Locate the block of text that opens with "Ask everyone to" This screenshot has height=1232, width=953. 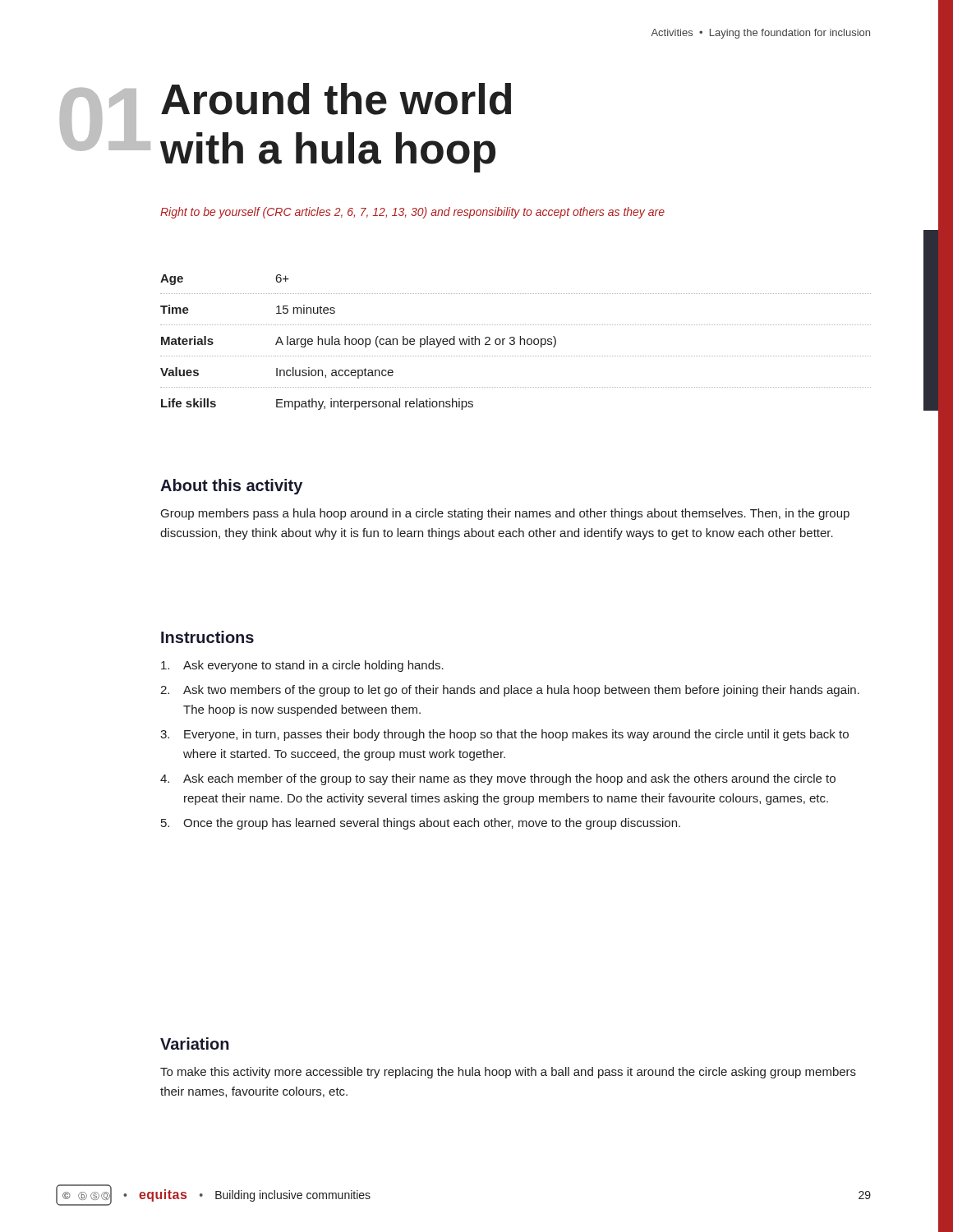[302, 666]
